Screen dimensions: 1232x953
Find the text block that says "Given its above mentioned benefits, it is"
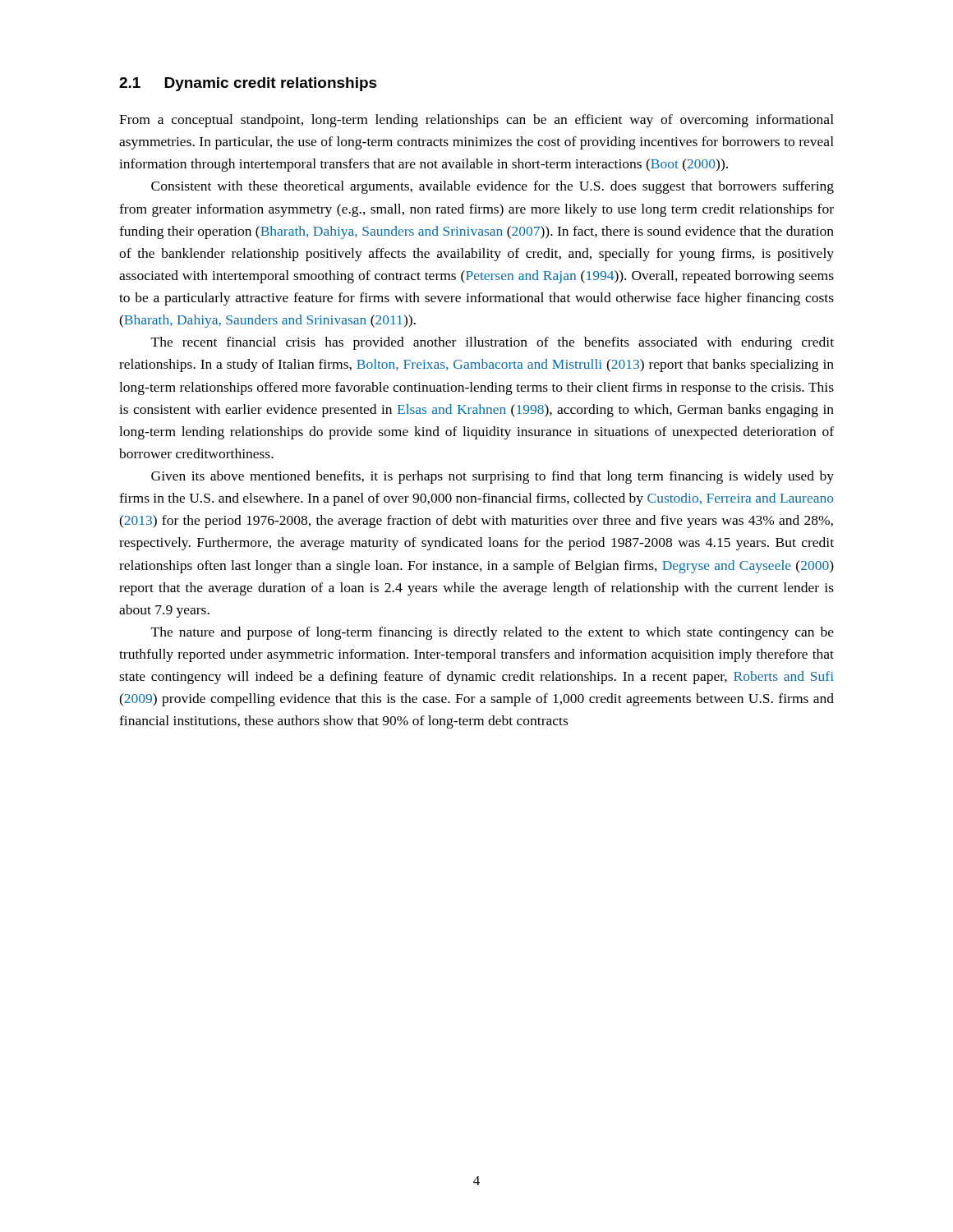tap(476, 543)
